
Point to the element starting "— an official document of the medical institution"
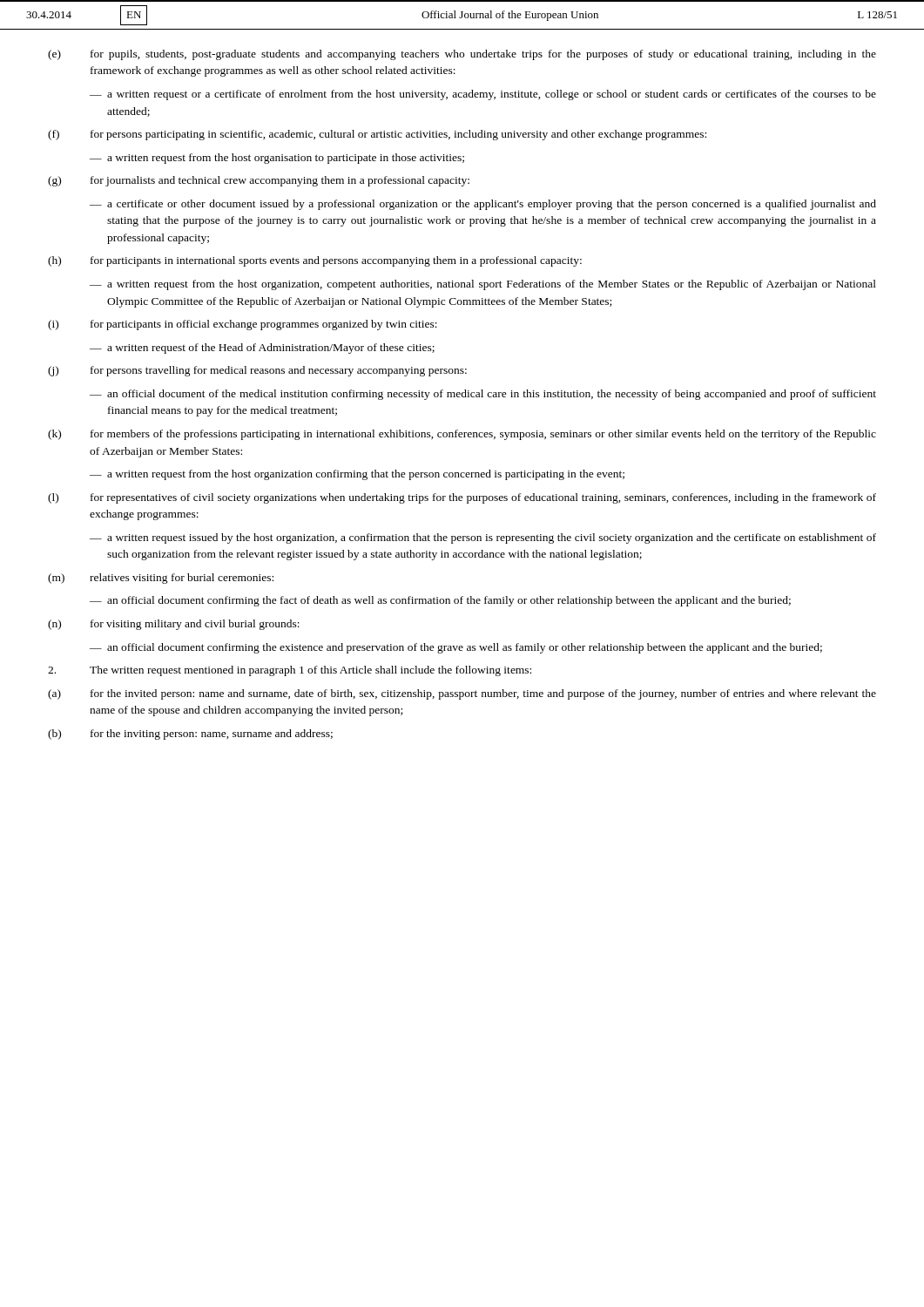click(483, 402)
